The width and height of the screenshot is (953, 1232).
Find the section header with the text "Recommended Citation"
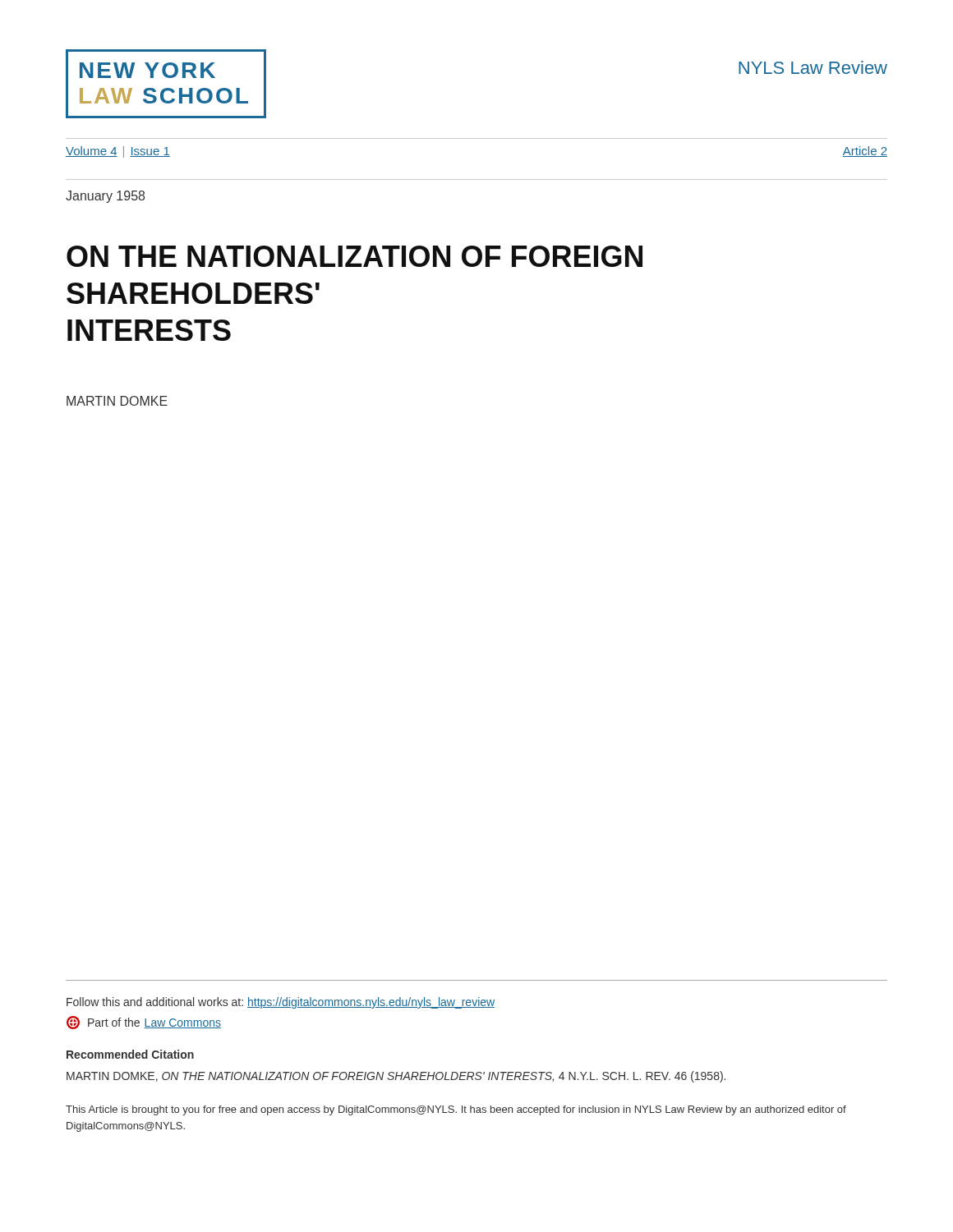click(x=130, y=1055)
